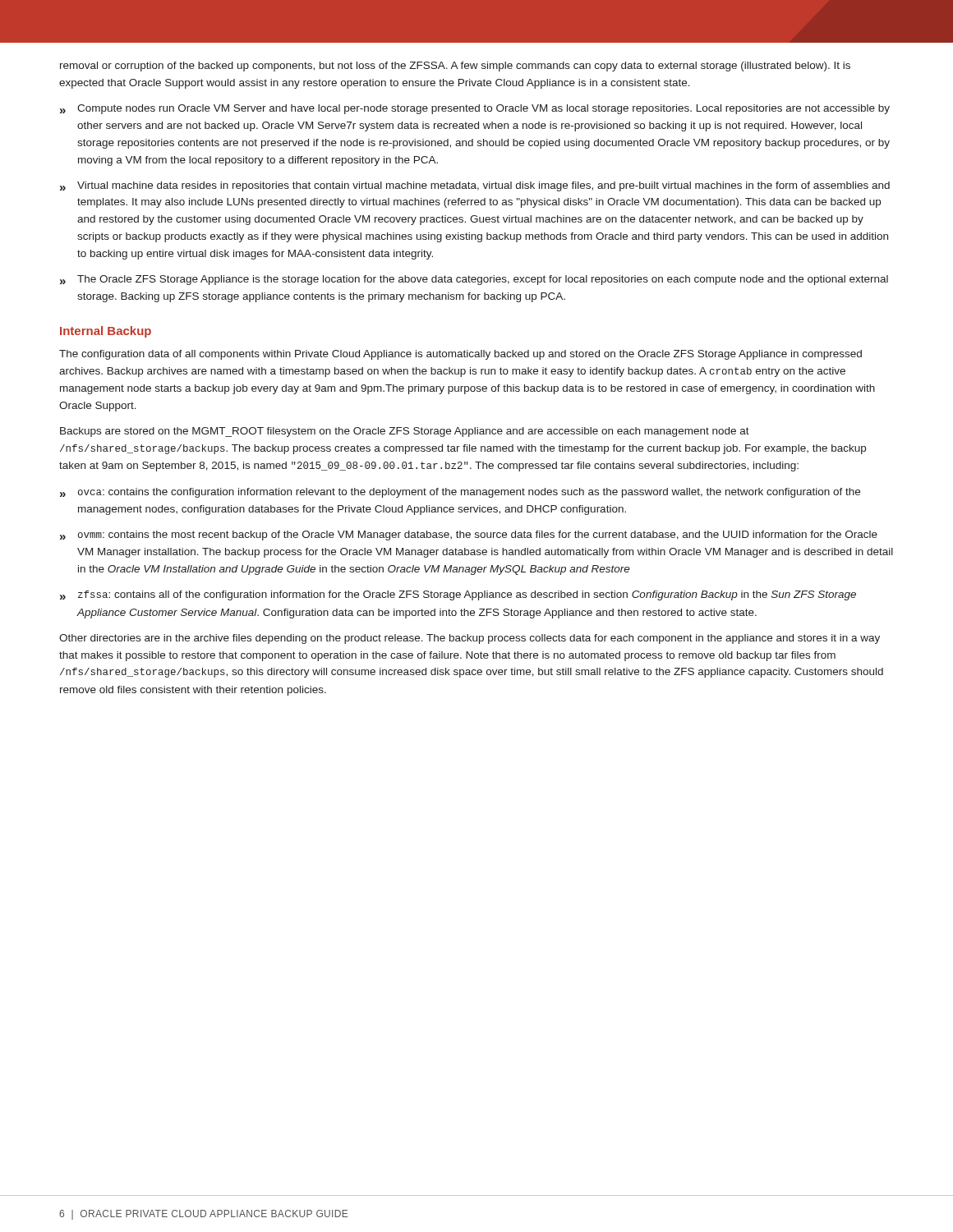Point to the block beginning "» The Oracle ZFS Storage Appliance is the"
Viewport: 953px width, 1232px height.
pos(476,288)
